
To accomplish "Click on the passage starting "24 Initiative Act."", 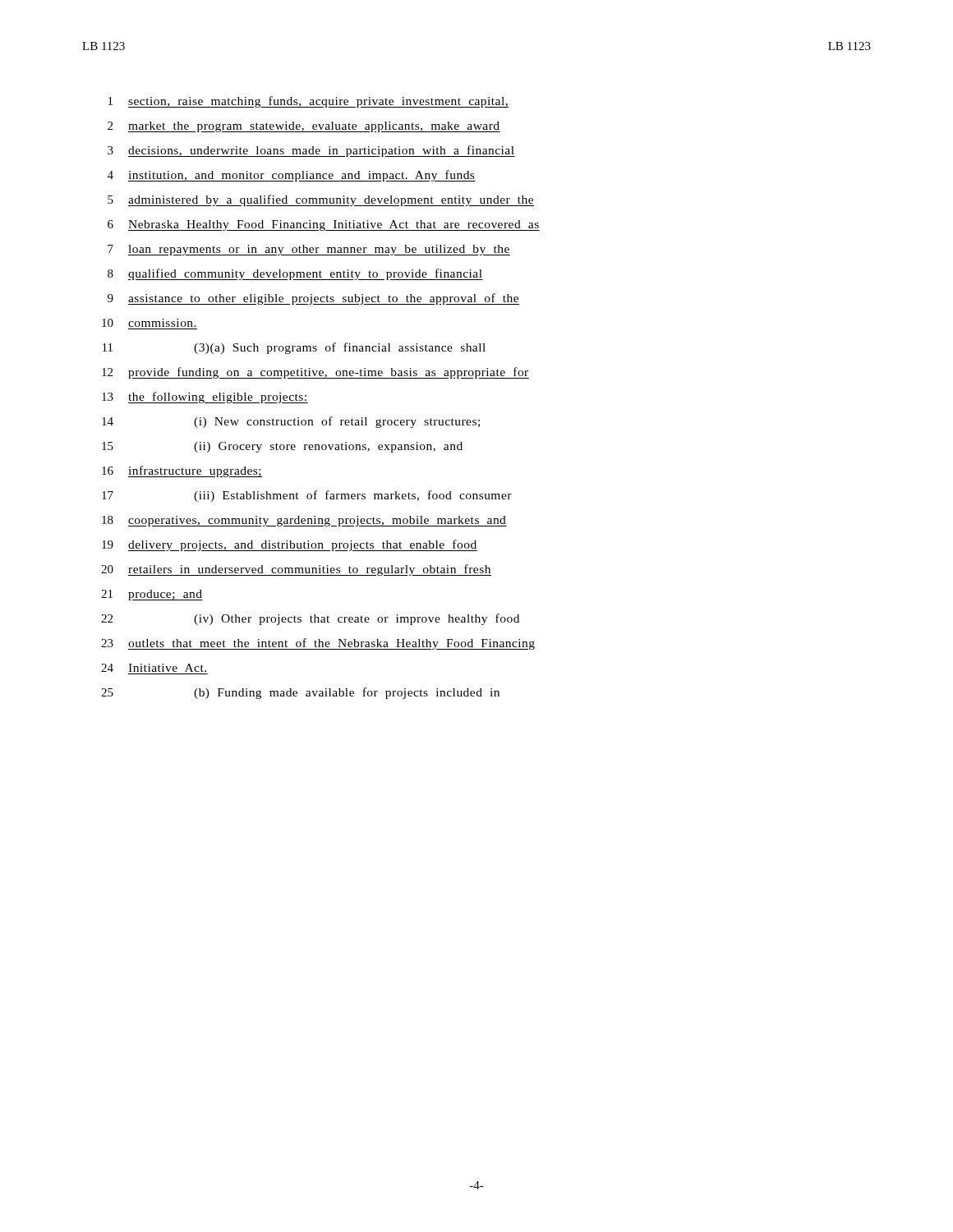I will click(154, 668).
